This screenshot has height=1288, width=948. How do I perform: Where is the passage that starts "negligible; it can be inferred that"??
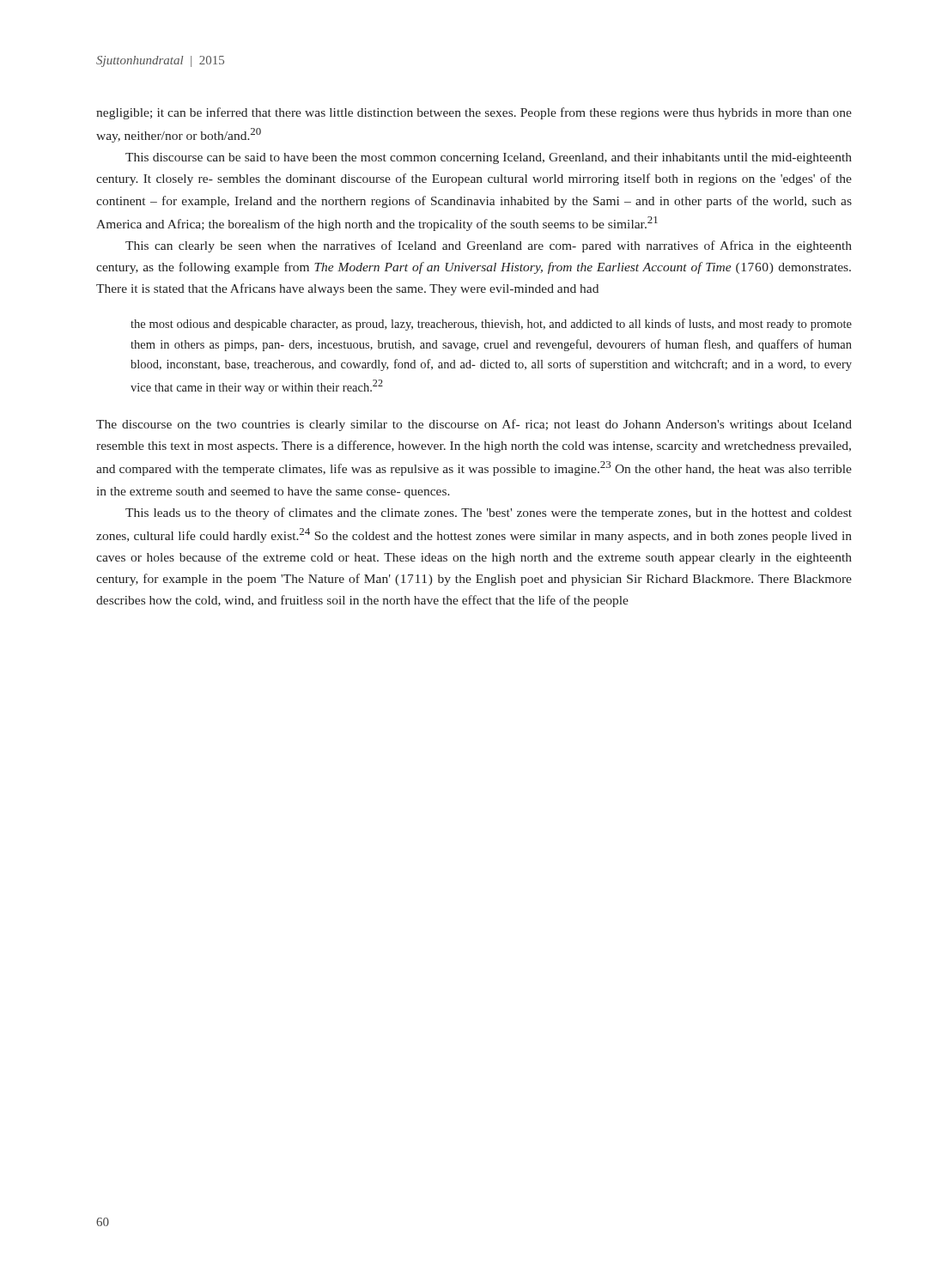pos(474,356)
